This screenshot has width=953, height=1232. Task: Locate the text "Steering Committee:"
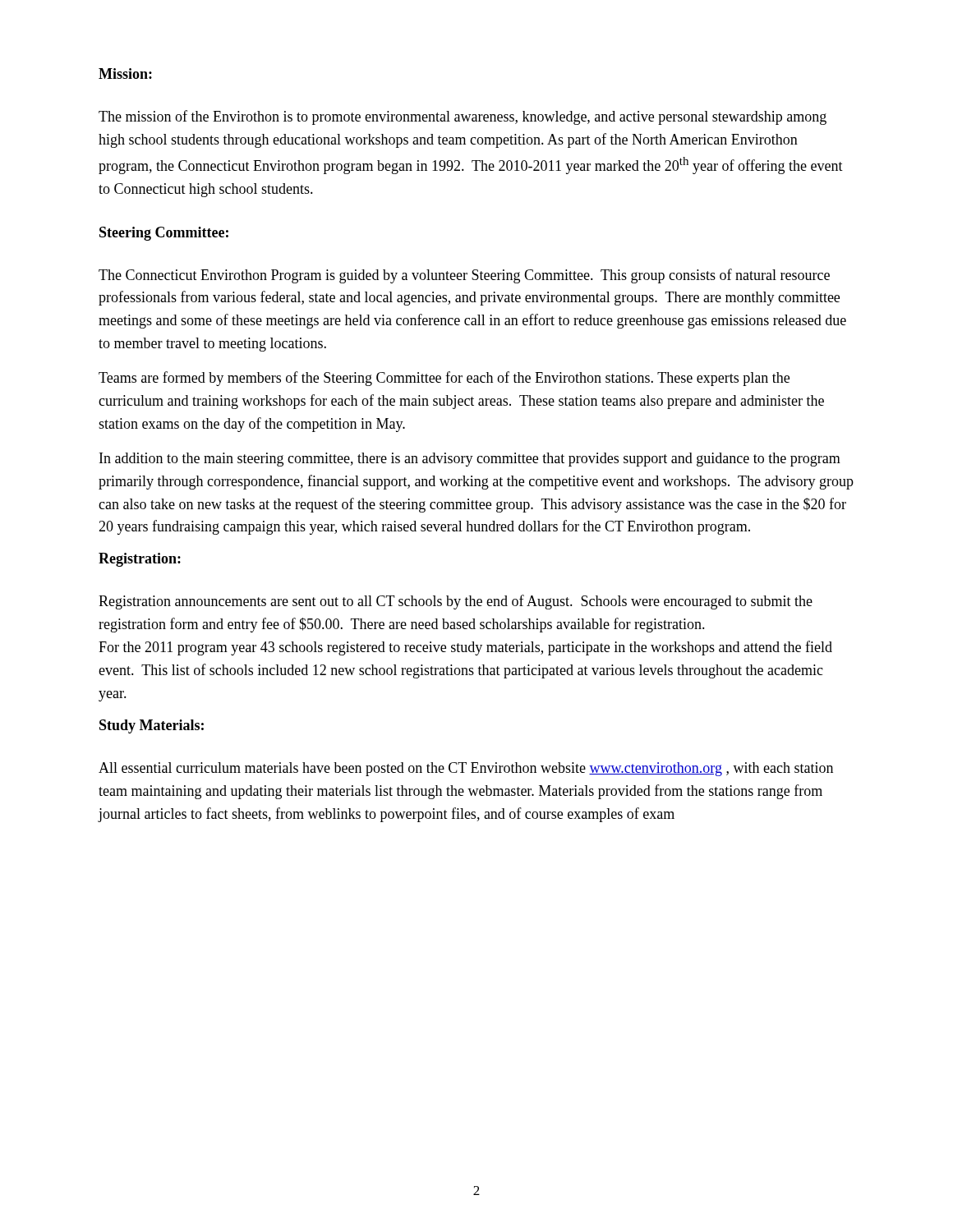[x=164, y=232]
